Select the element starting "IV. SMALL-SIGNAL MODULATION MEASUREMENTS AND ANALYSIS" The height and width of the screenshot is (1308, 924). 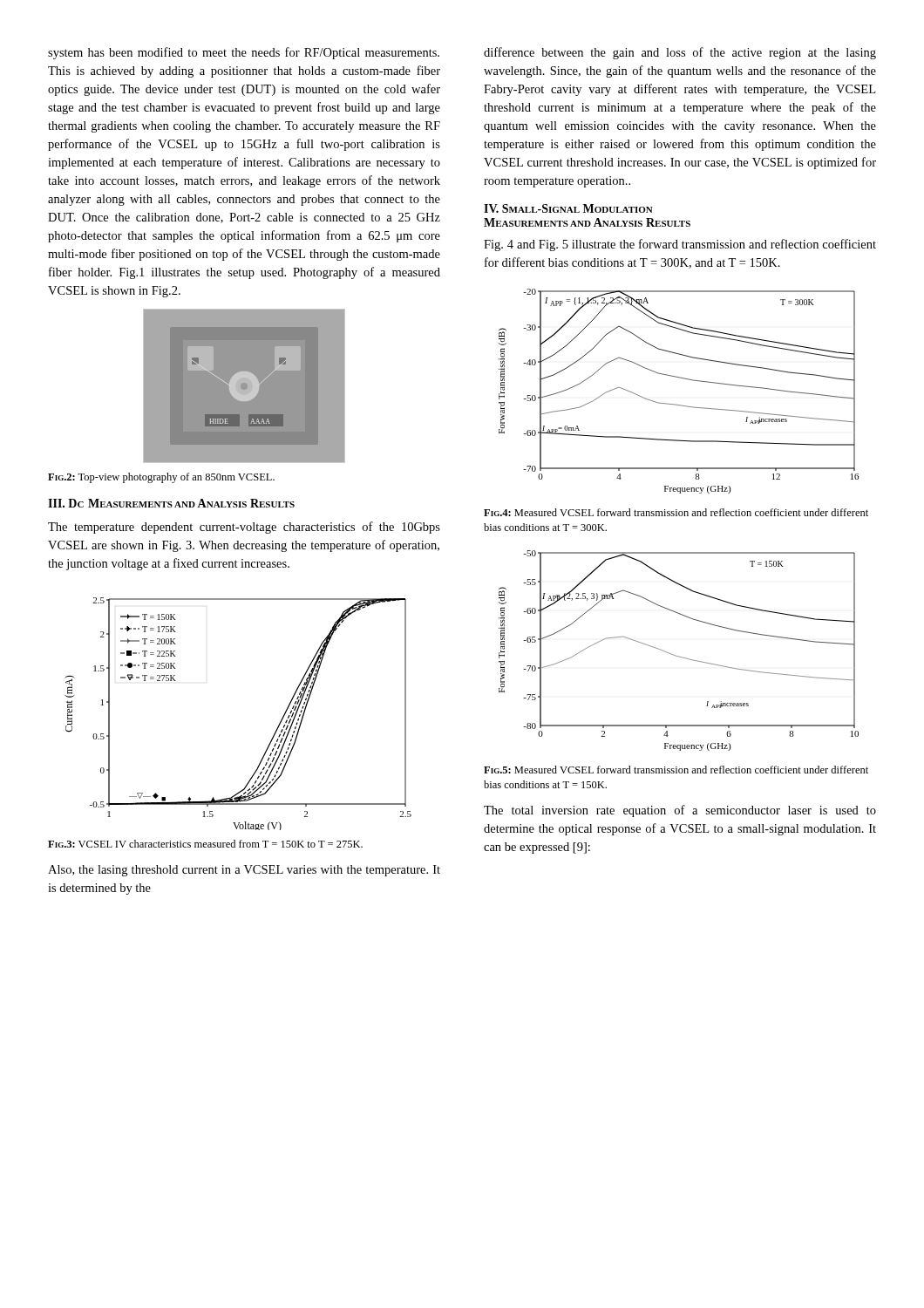coord(587,216)
